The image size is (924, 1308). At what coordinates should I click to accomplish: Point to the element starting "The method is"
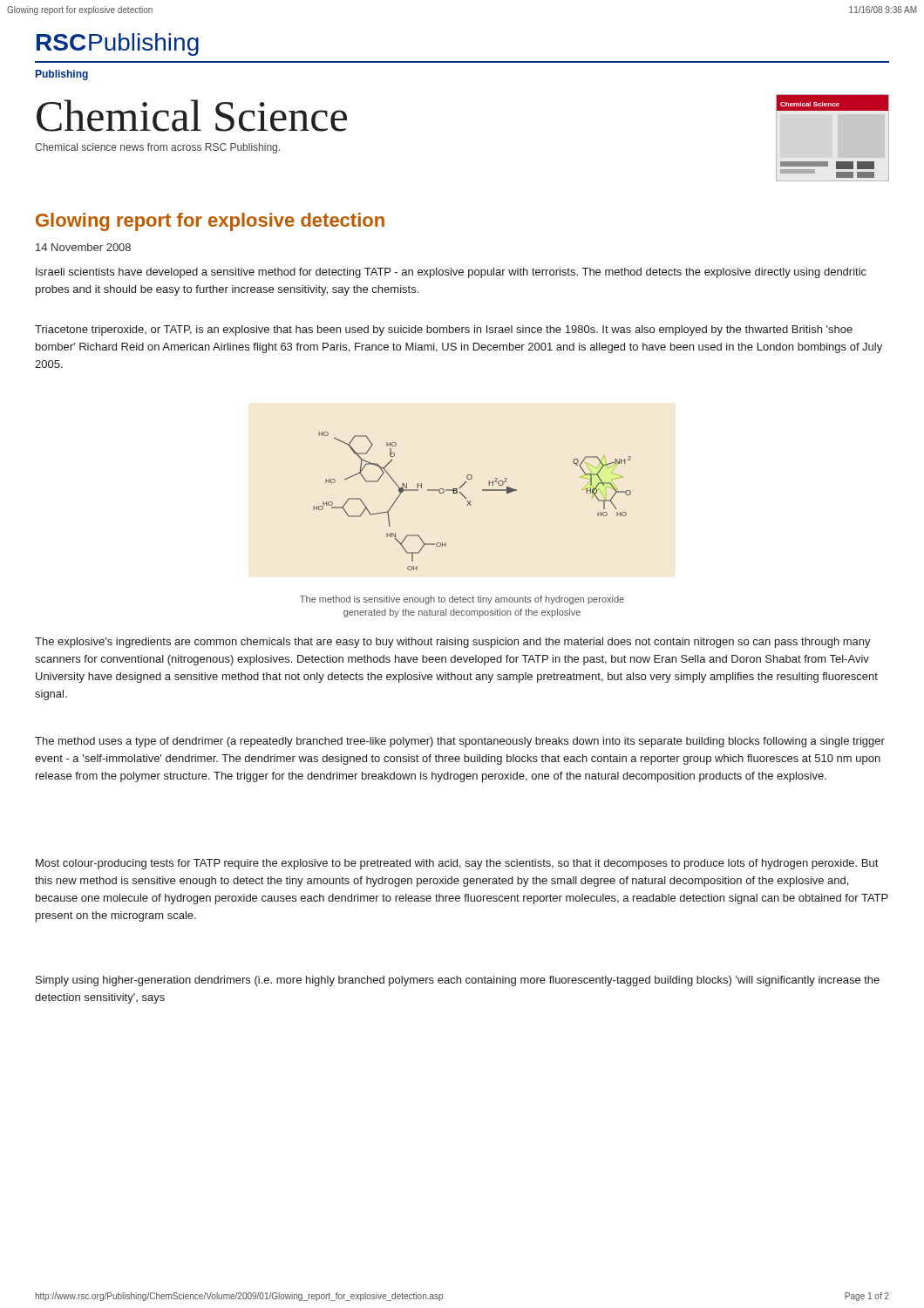pyautogui.click(x=462, y=606)
